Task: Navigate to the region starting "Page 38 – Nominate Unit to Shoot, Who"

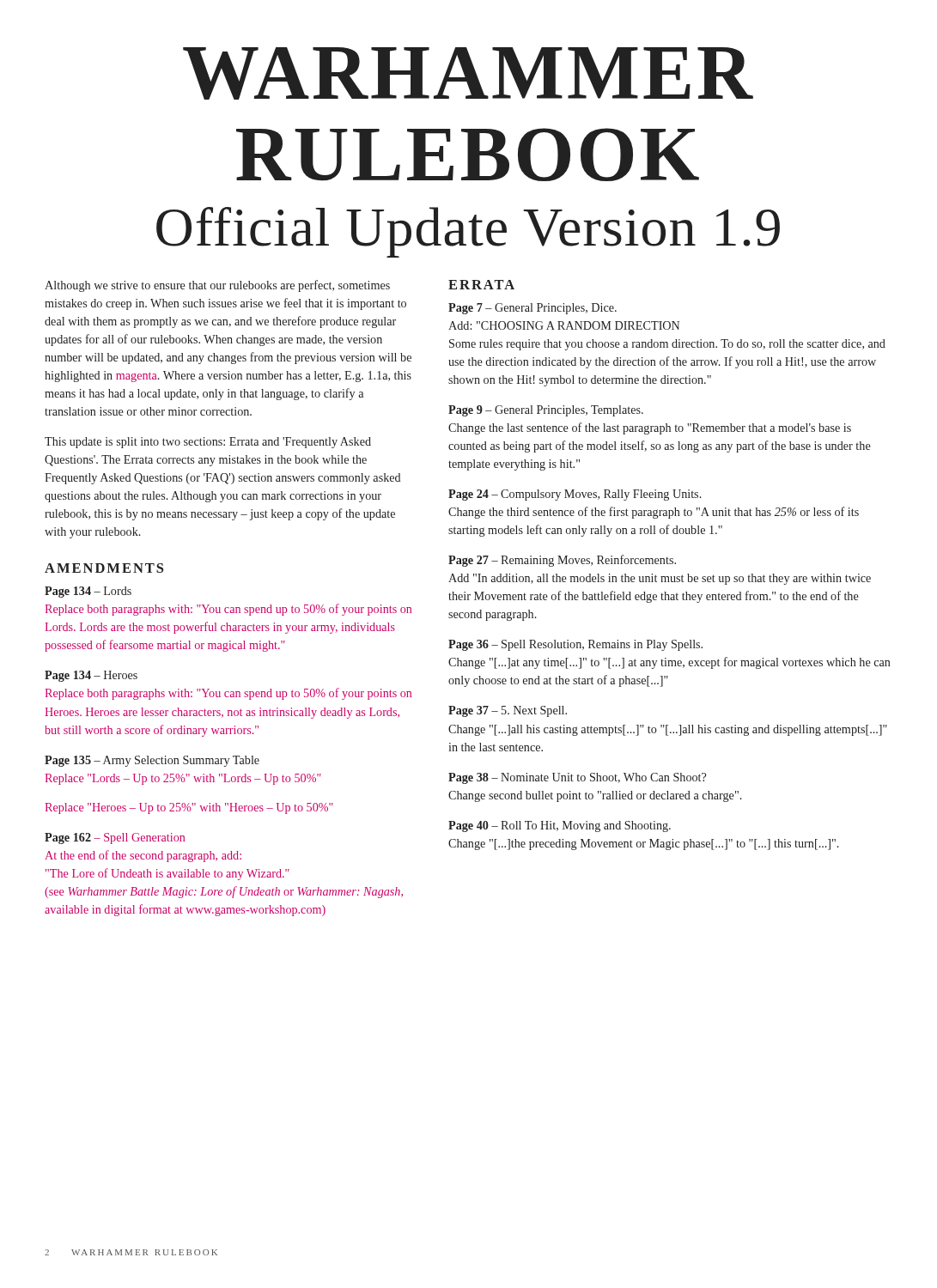Action: pyautogui.click(x=670, y=786)
